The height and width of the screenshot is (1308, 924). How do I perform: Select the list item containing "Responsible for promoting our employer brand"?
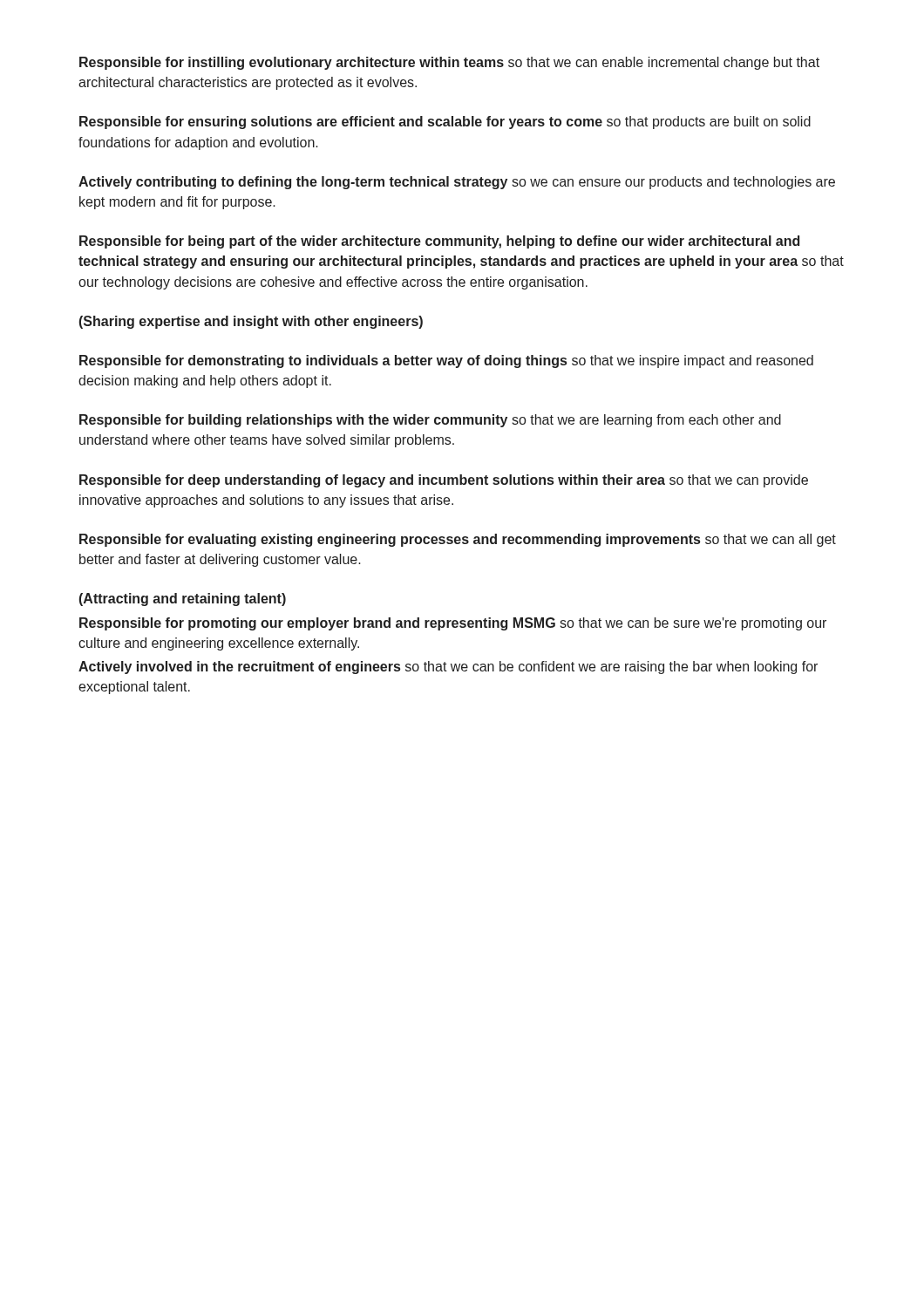462,633
